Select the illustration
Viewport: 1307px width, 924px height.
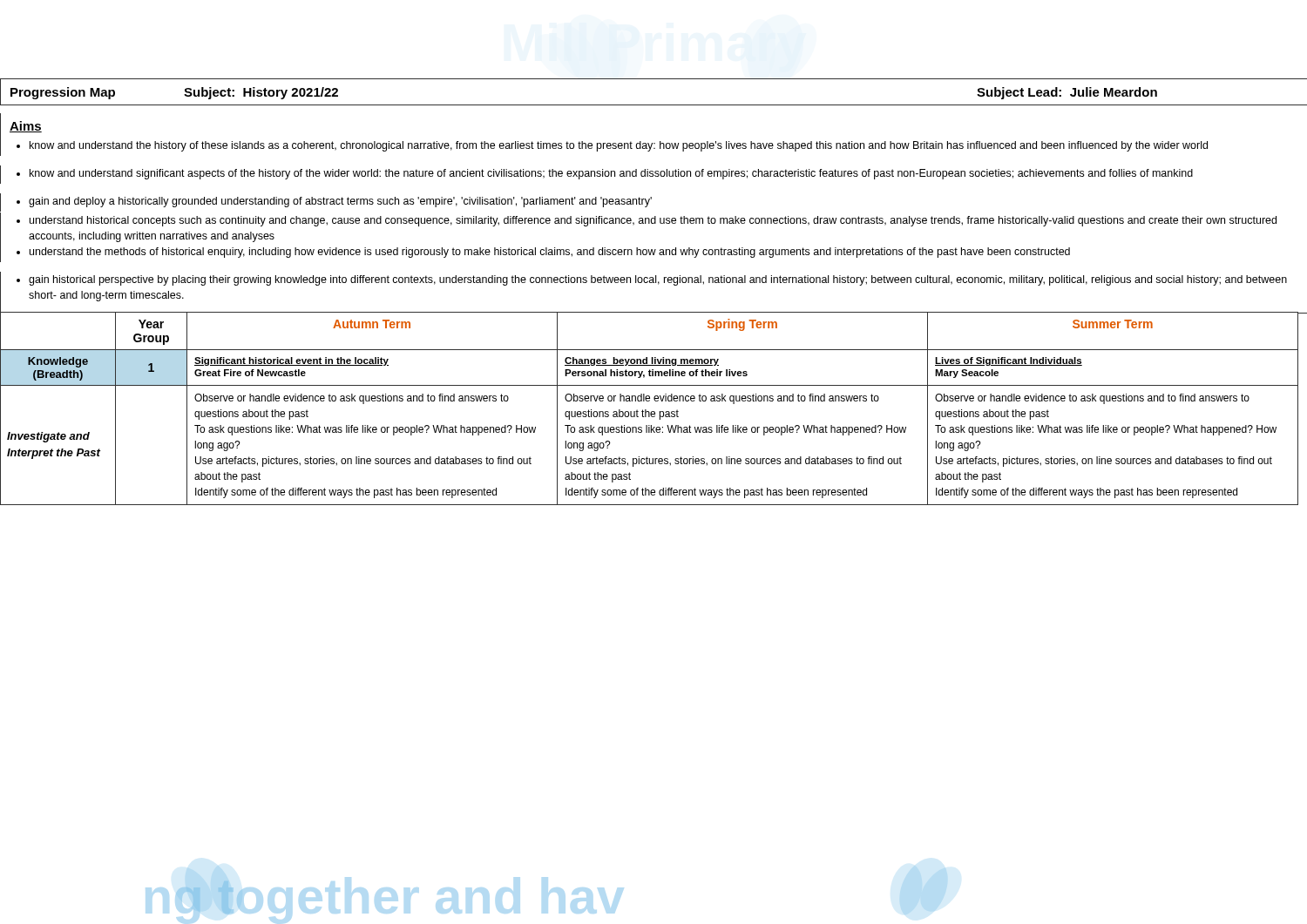click(x=654, y=872)
